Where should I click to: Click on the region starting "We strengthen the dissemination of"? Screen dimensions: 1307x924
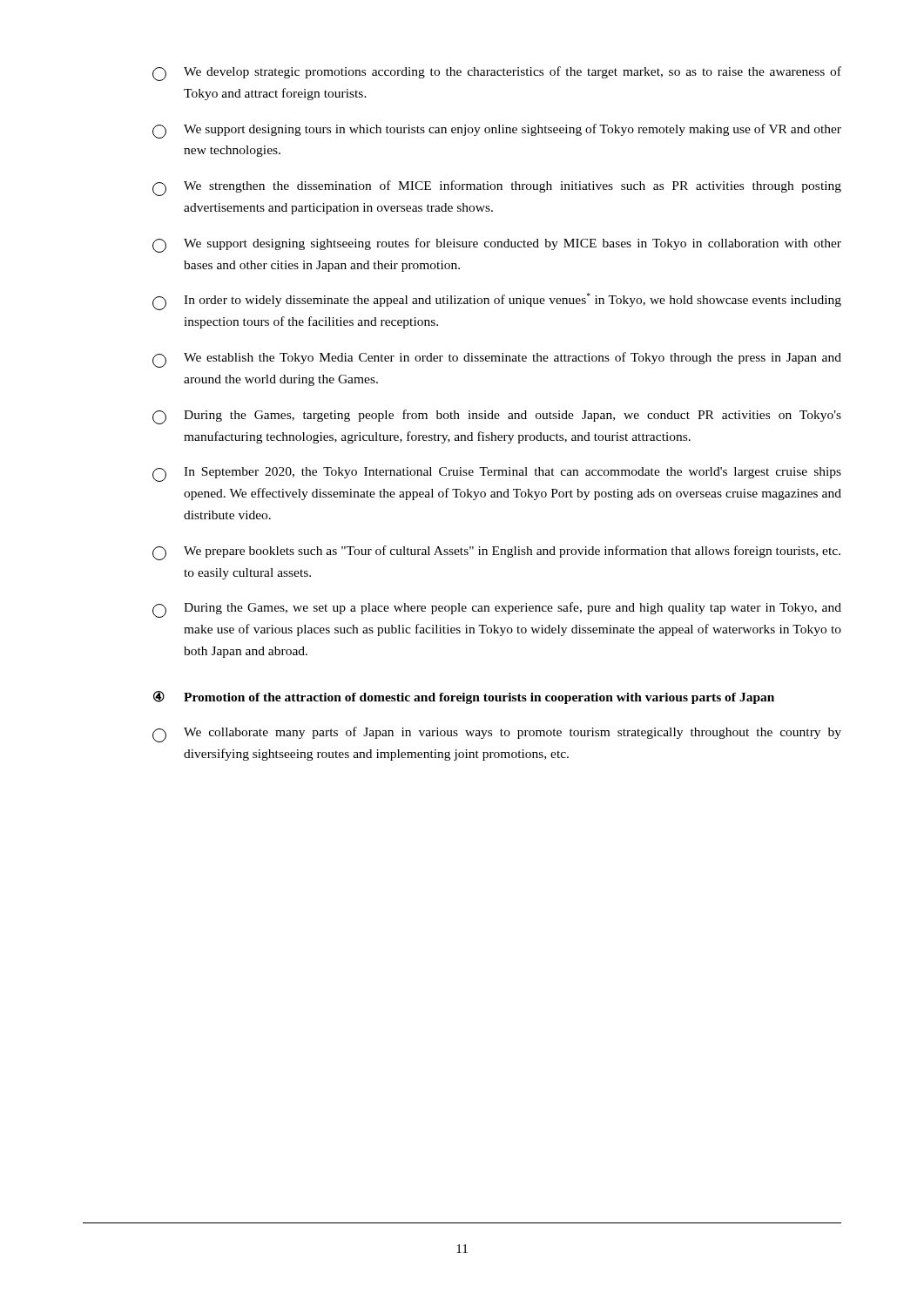coord(497,197)
